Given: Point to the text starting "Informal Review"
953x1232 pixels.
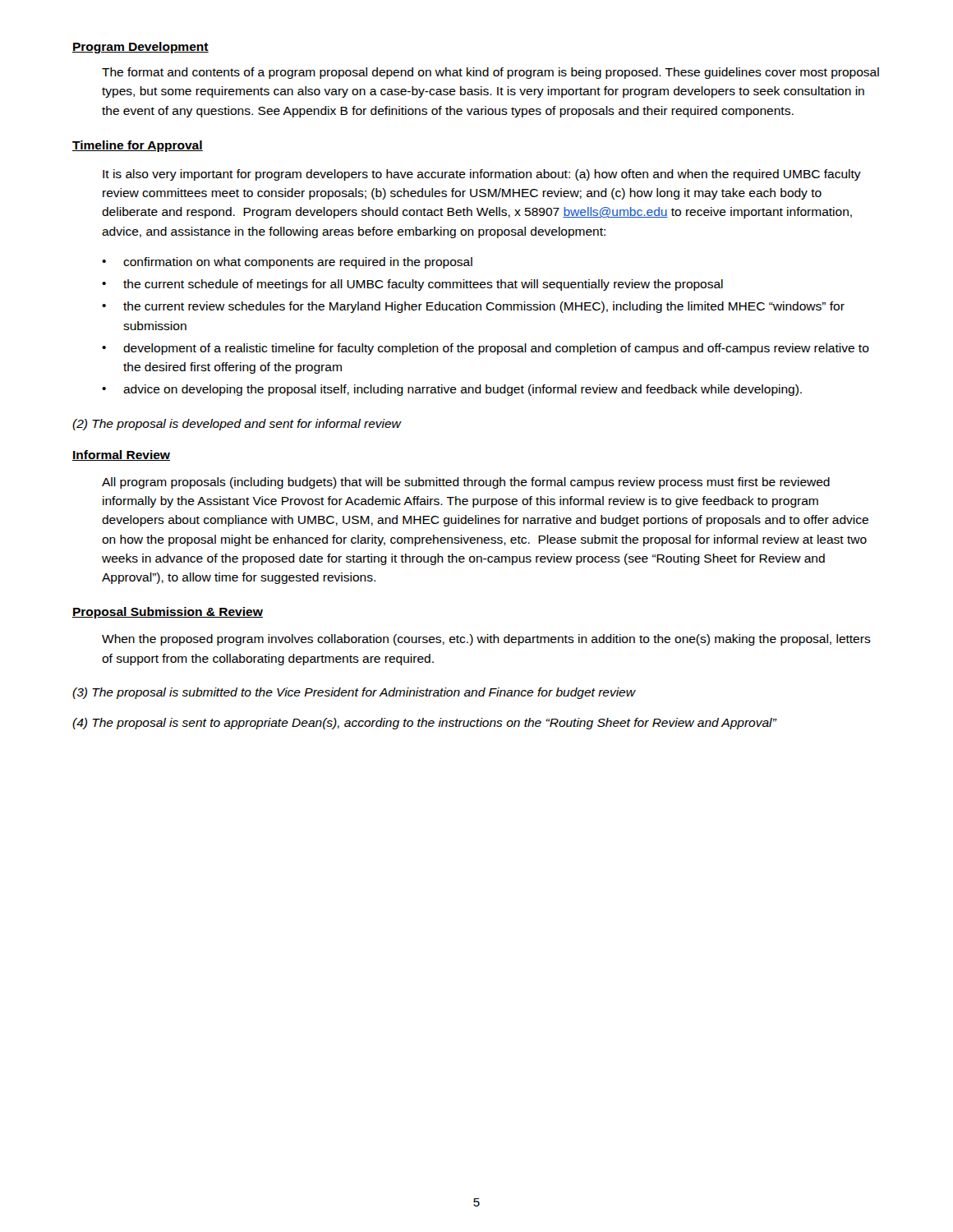Looking at the screenshot, I should (x=121, y=454).
